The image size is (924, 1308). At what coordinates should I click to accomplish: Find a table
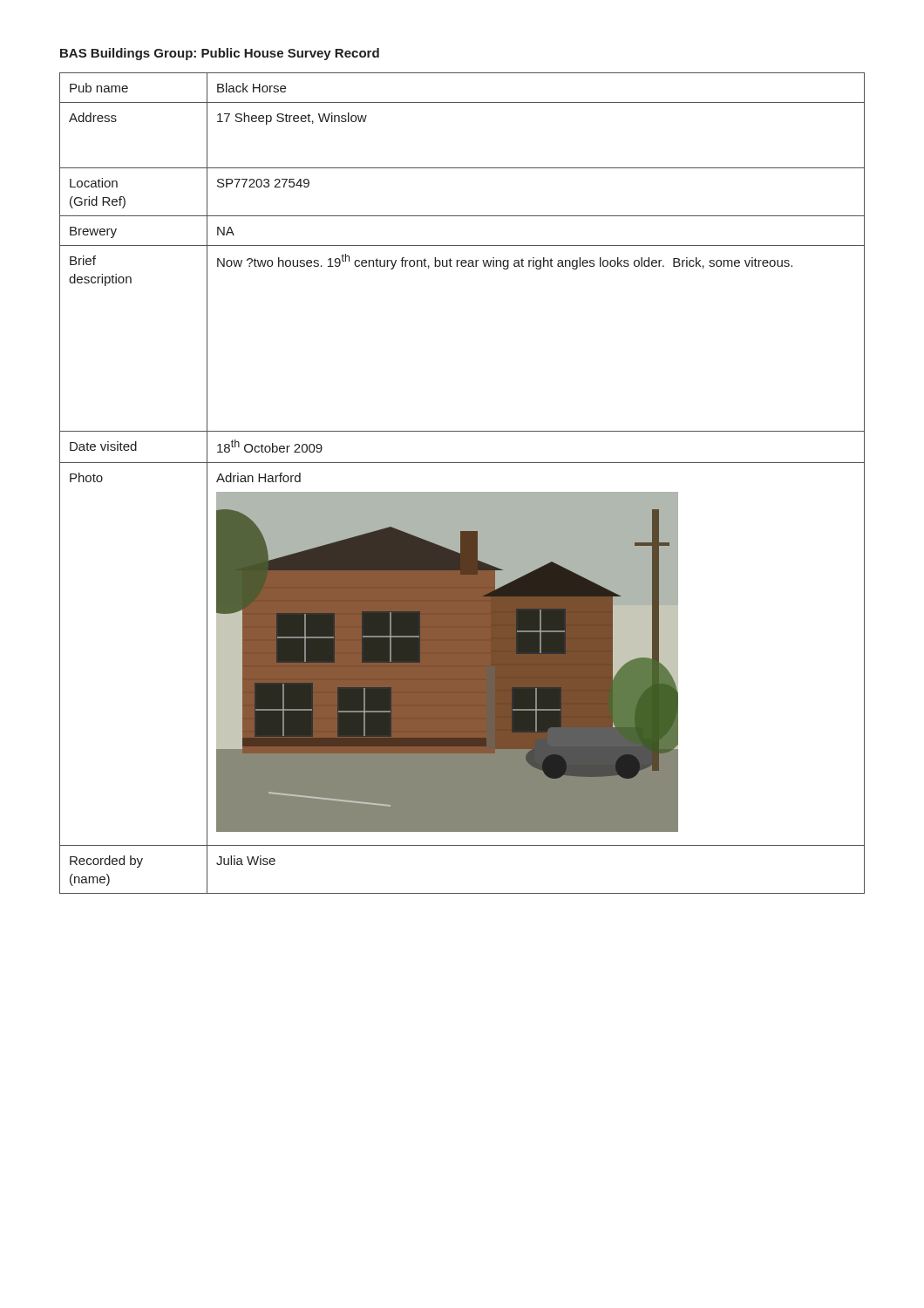click(462, 483)
